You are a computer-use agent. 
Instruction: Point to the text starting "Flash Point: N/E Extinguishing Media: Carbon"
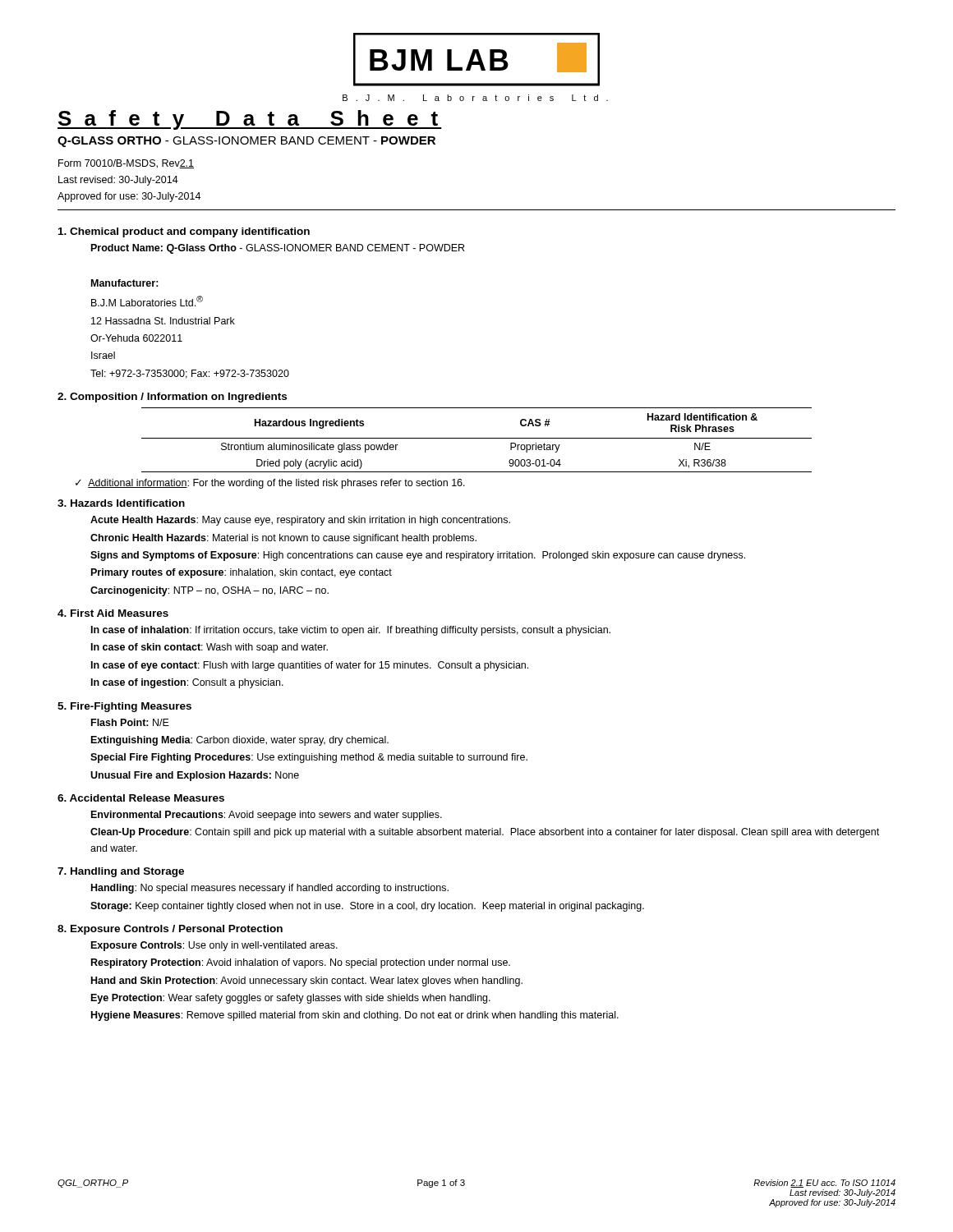[x=493, y=749]
